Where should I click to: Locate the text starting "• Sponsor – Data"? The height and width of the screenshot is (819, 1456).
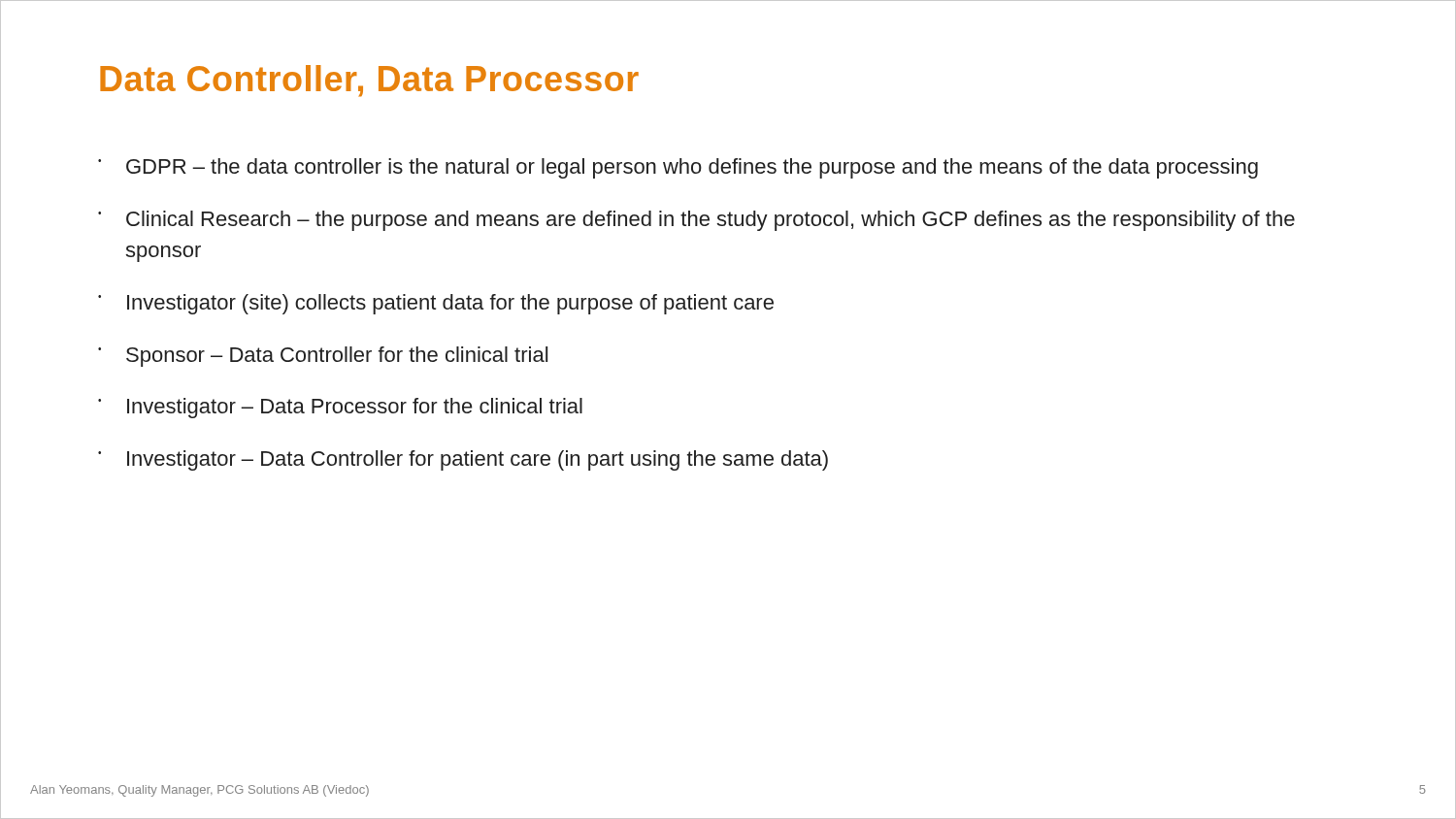point(323,357)
